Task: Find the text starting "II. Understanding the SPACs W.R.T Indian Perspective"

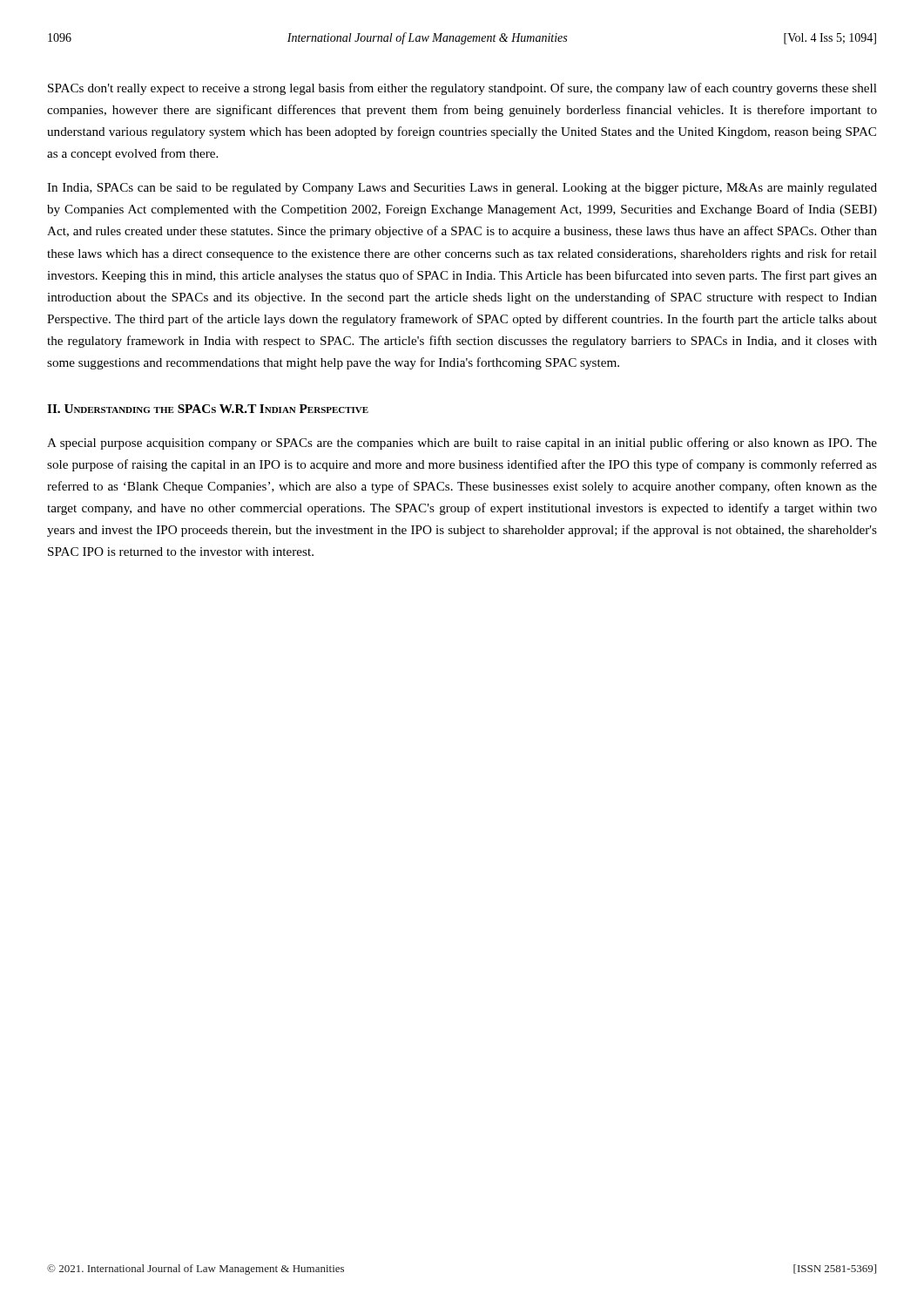Action: [x=208, y=408]
